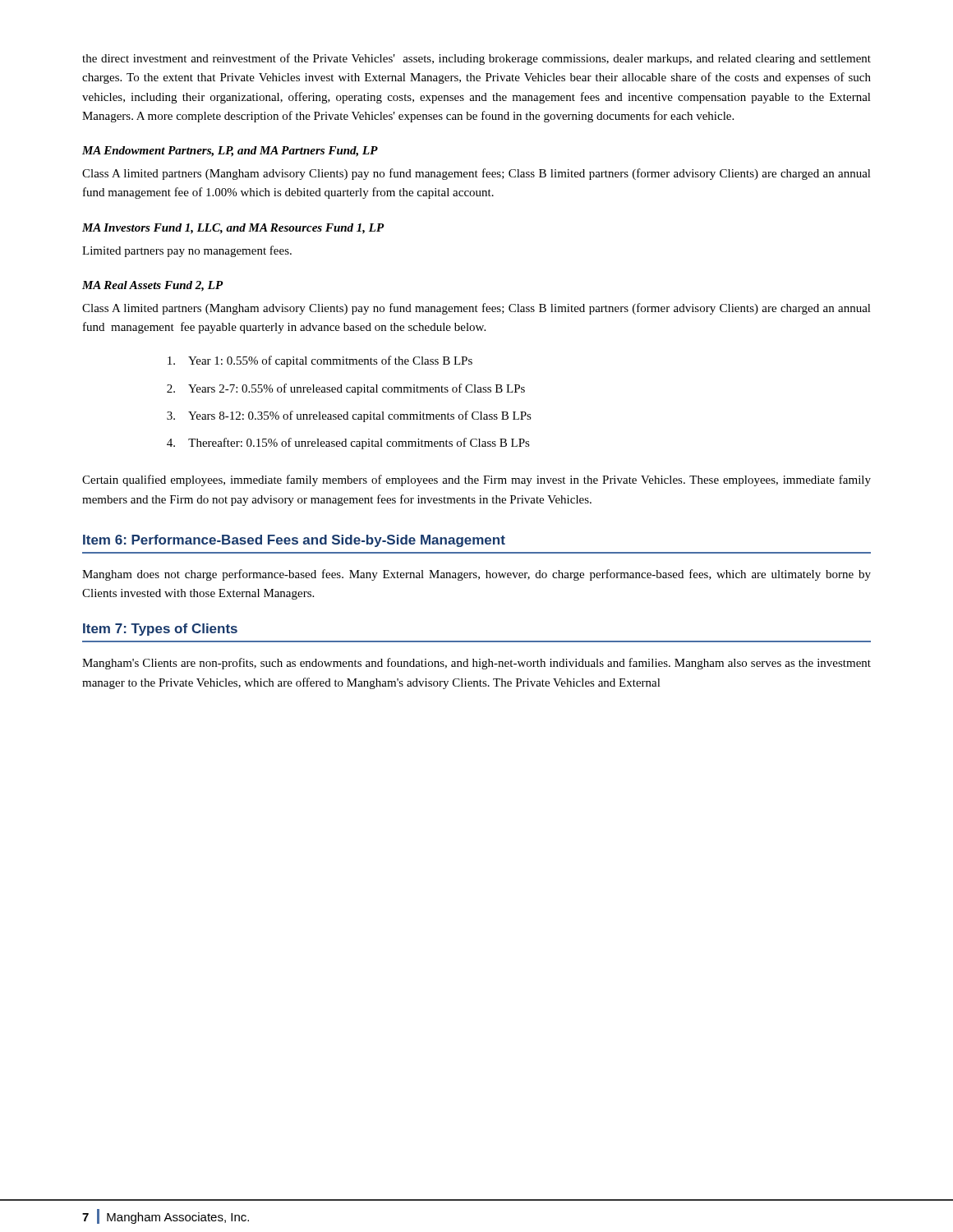The image size is (953, 1232).
Task: Locate the passage starting "4. Thereafter: 0.15% of unreleased capital commitments of"
Action: click(343, 443)
